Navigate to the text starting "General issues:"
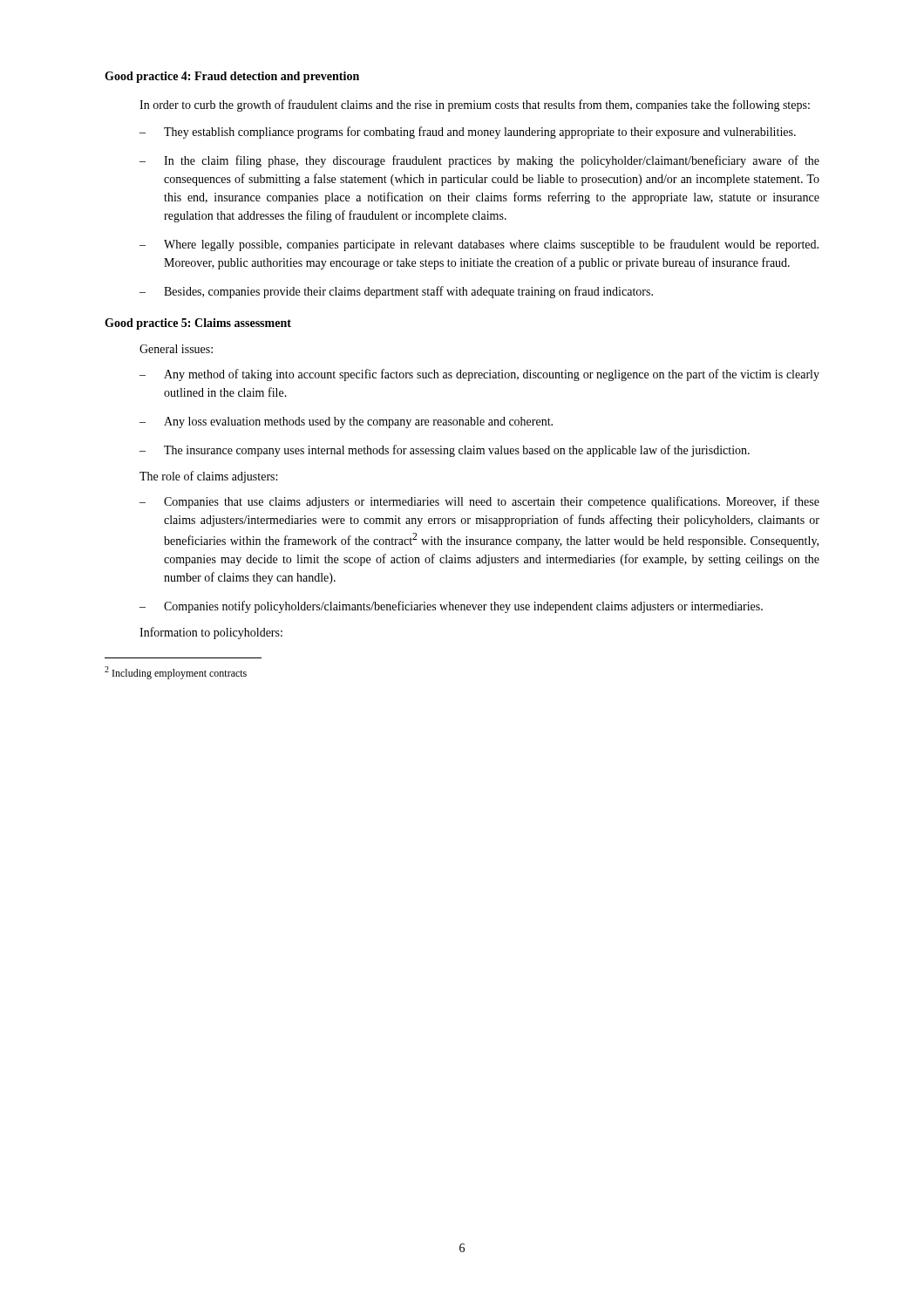 pyautogui.click(x=177, y=349)
